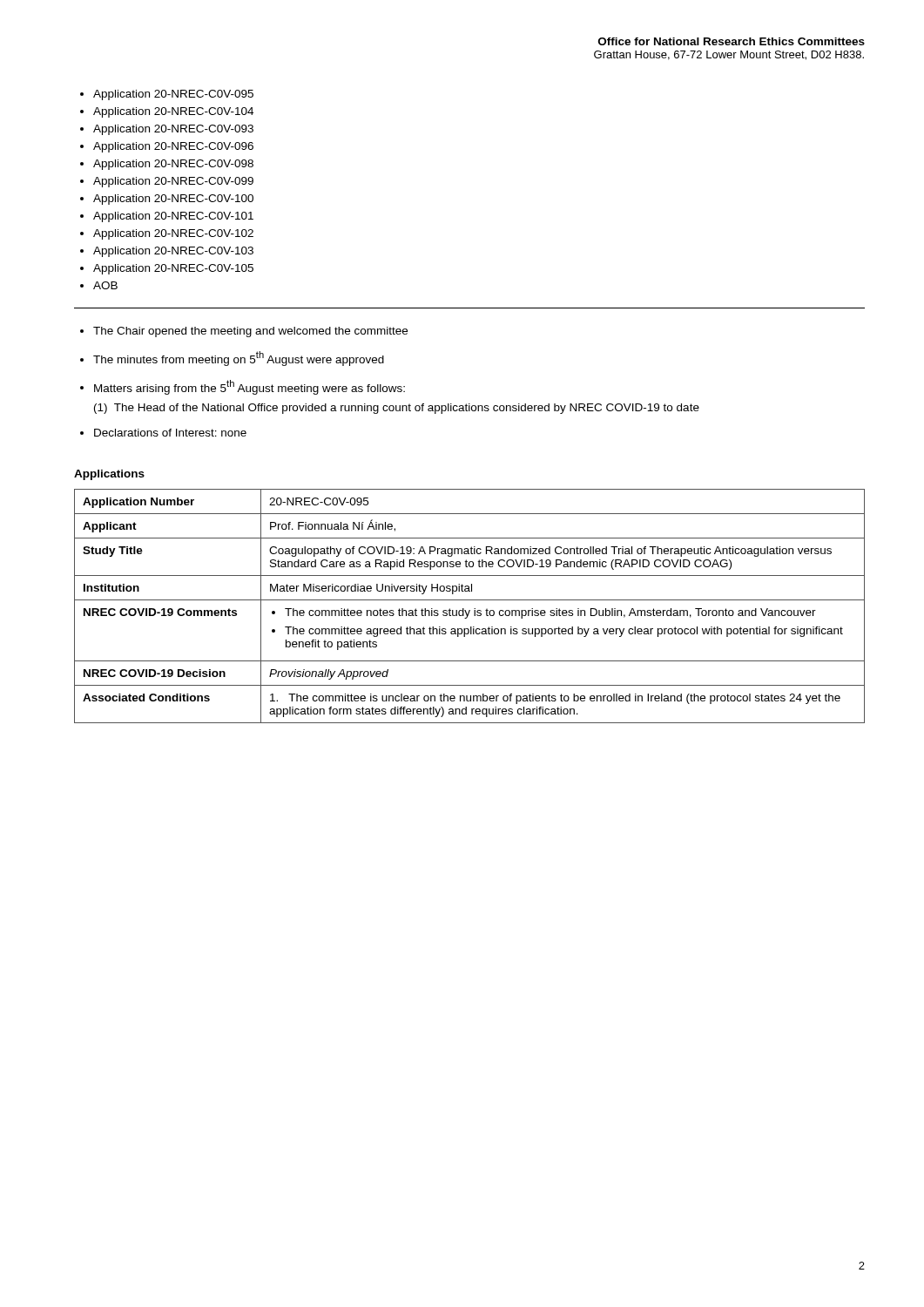Locate the list item containing "Application 20-NREC-C0V-093"
Screen dimensions: 1307x924
[x=173, y=130]
